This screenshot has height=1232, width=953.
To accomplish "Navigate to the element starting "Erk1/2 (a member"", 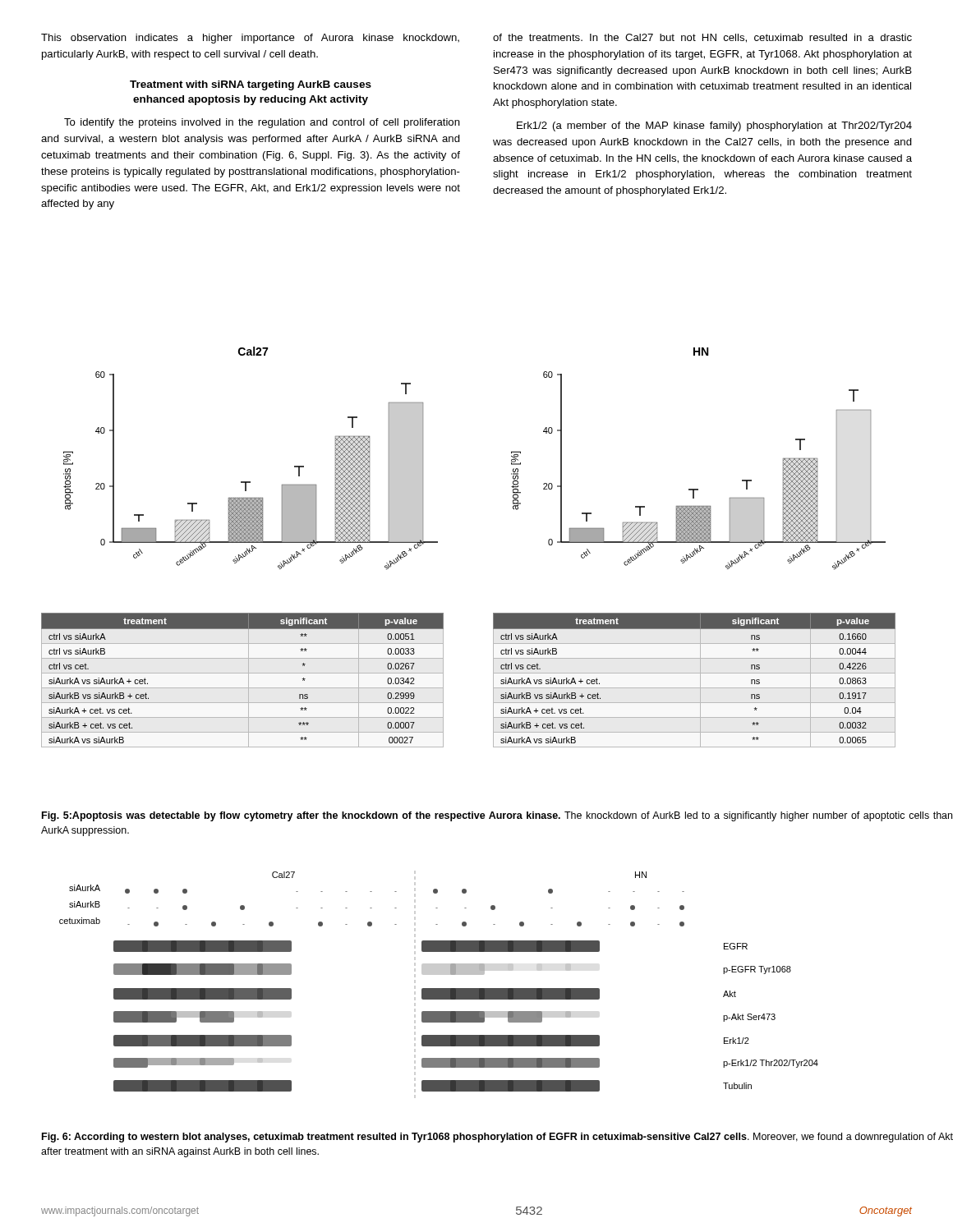I will coord(702,158).
